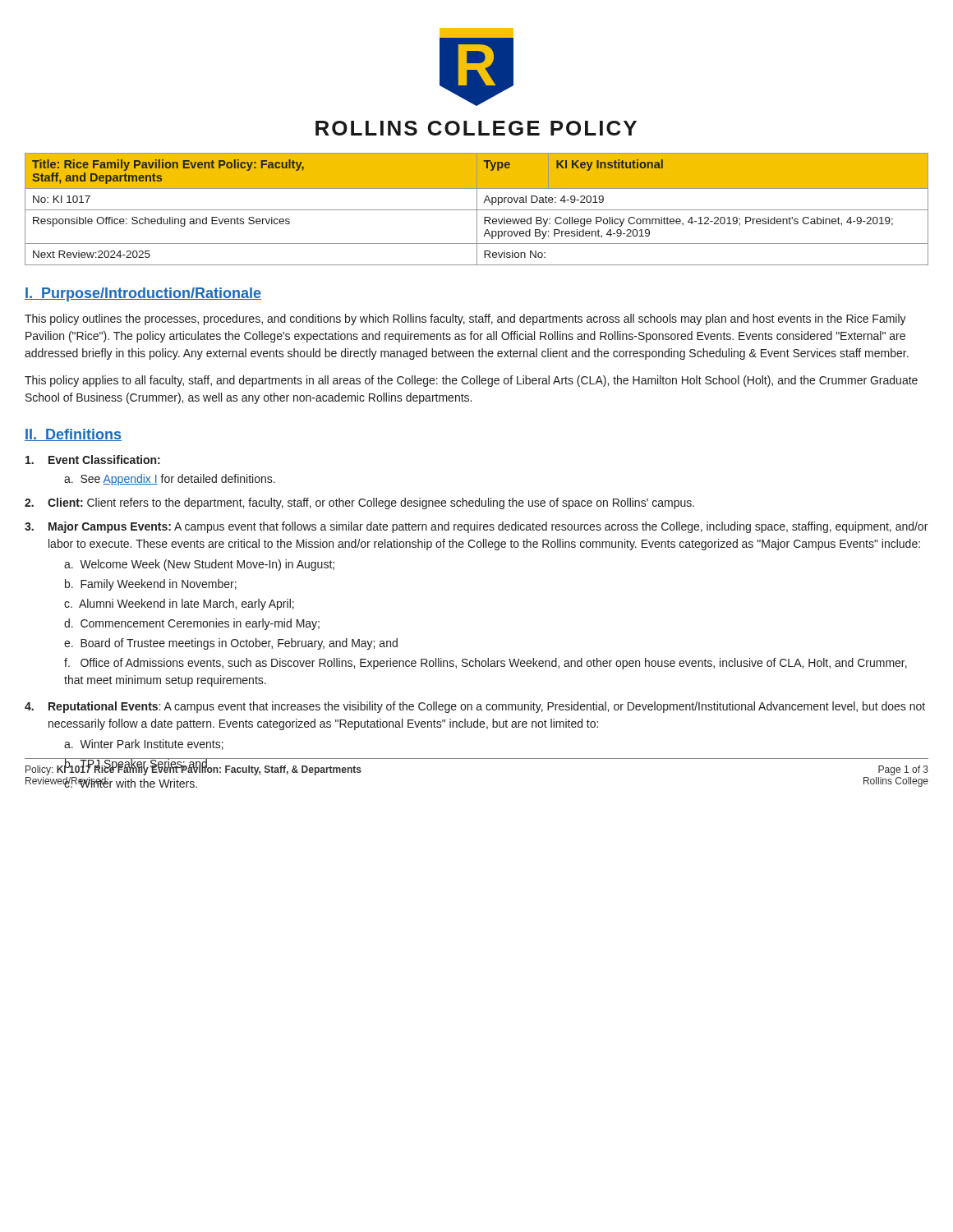Select the passage starting "c. Winter with the Writers."
This screenshot has height=1232, width=953.
point(131,784)
